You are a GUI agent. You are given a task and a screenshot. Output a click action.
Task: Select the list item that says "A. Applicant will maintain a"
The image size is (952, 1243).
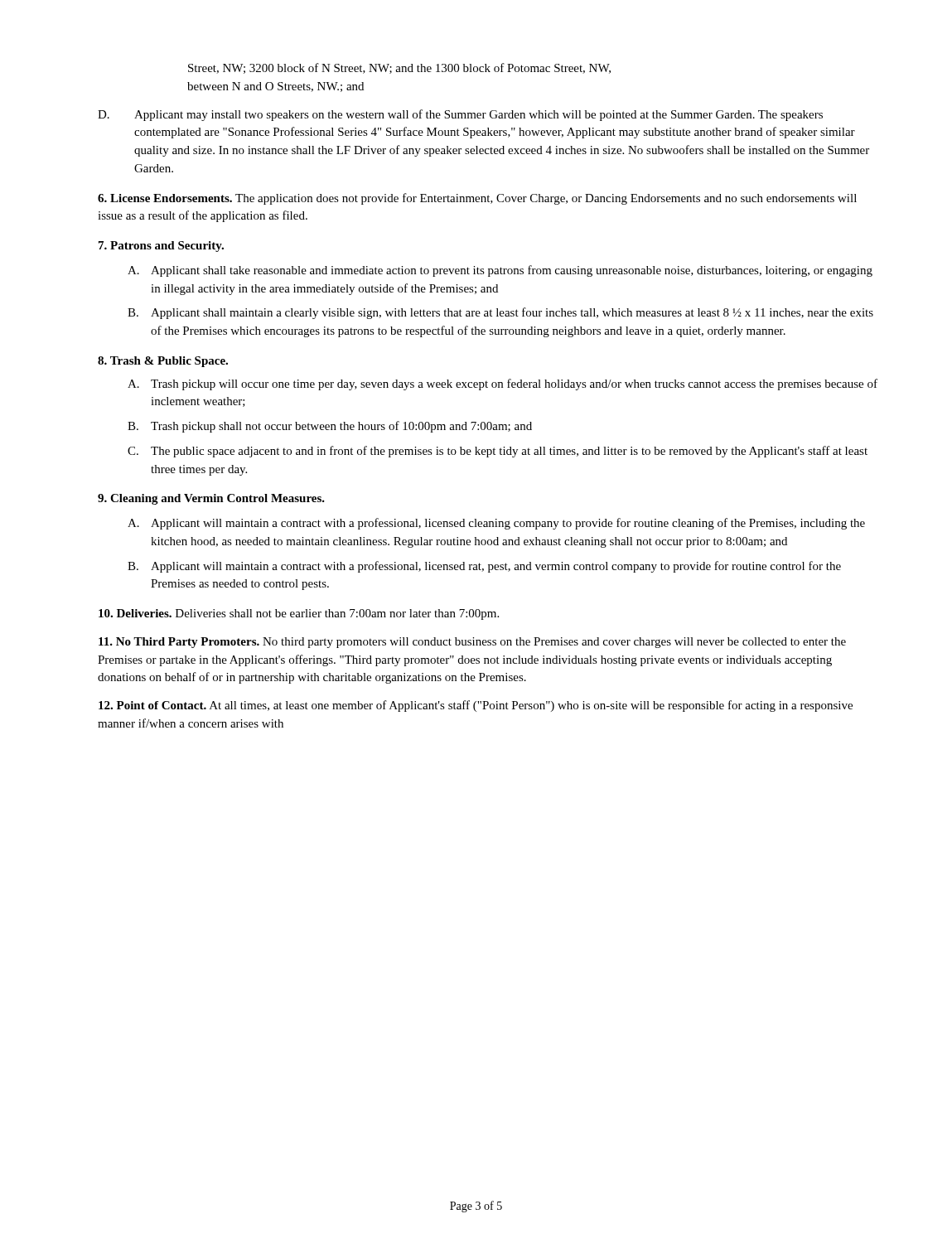point(503,533)
